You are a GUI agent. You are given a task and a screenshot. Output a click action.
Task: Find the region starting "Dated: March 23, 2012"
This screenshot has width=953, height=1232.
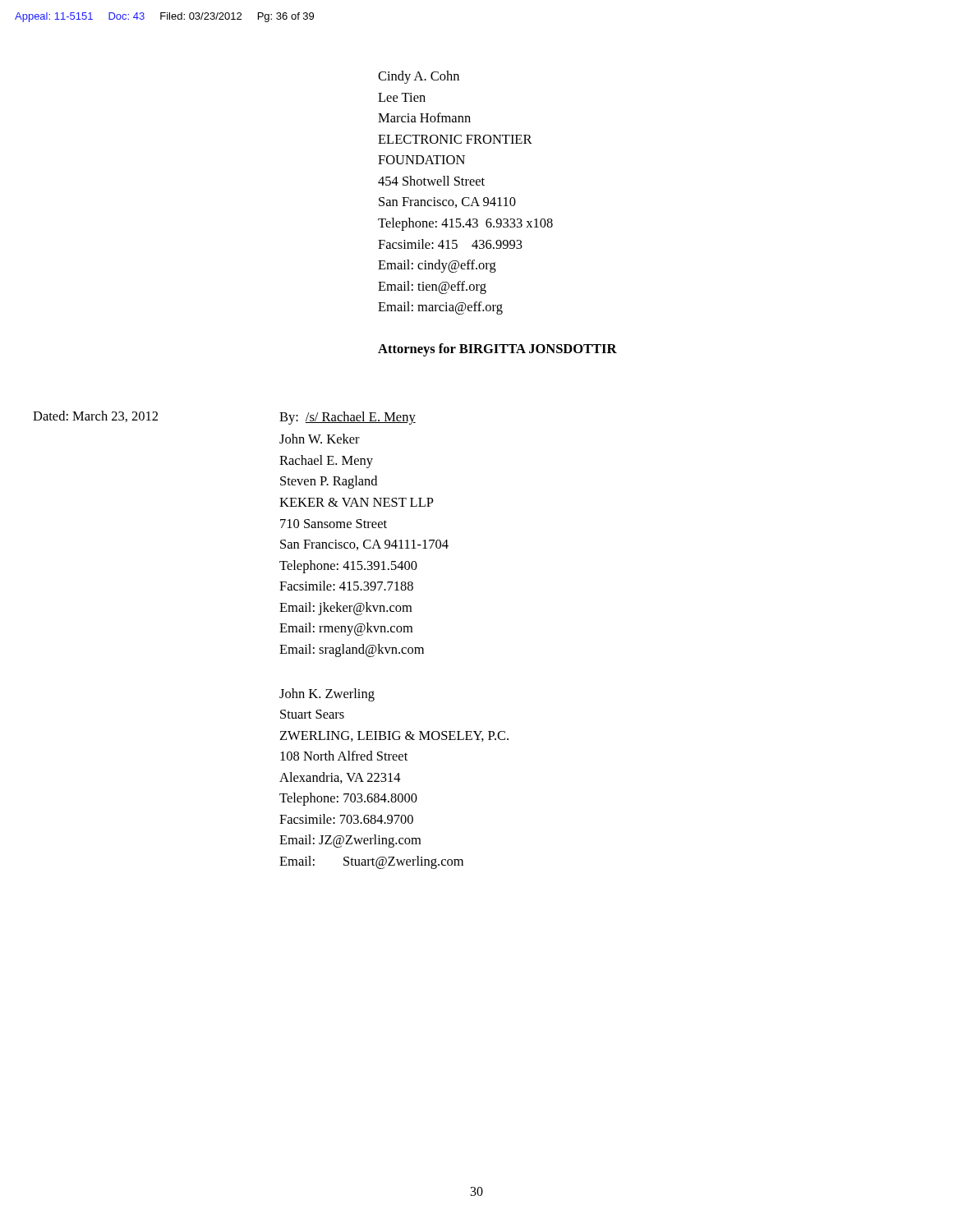[x=96, y=416]
